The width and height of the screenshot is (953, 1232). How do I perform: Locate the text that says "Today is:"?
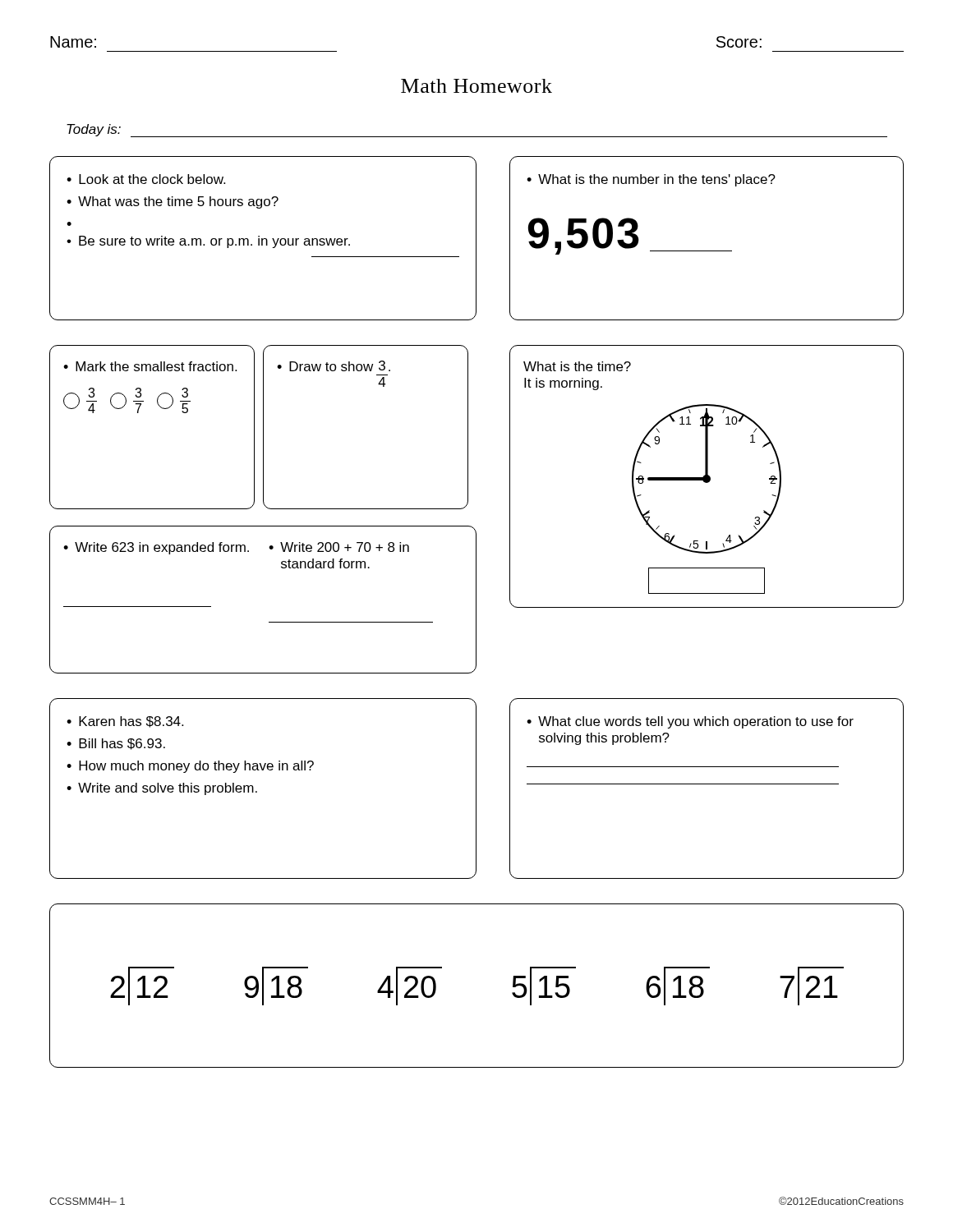476,130
